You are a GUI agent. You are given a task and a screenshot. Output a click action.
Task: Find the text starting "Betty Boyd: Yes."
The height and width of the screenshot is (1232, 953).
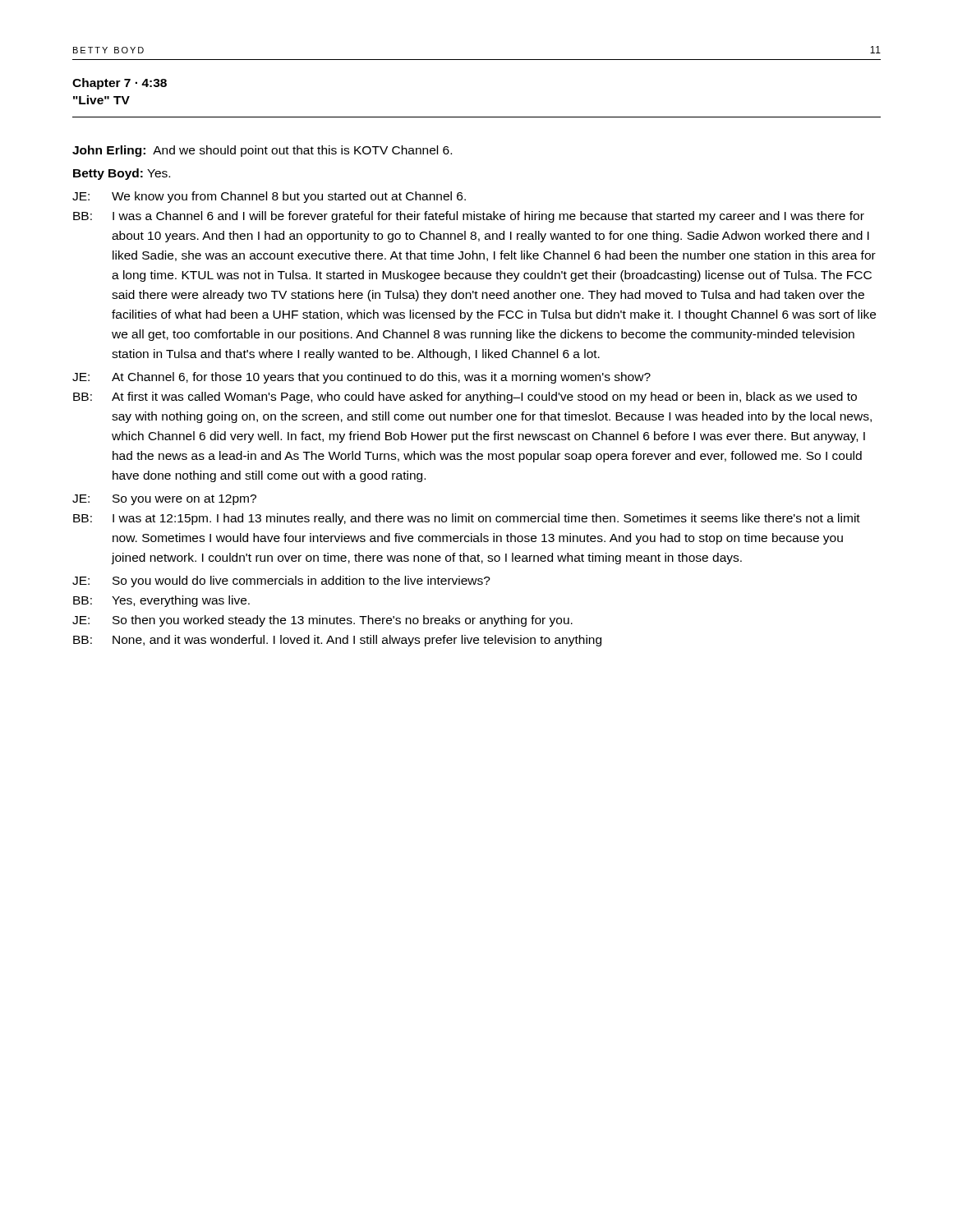[x=122, y=173]
